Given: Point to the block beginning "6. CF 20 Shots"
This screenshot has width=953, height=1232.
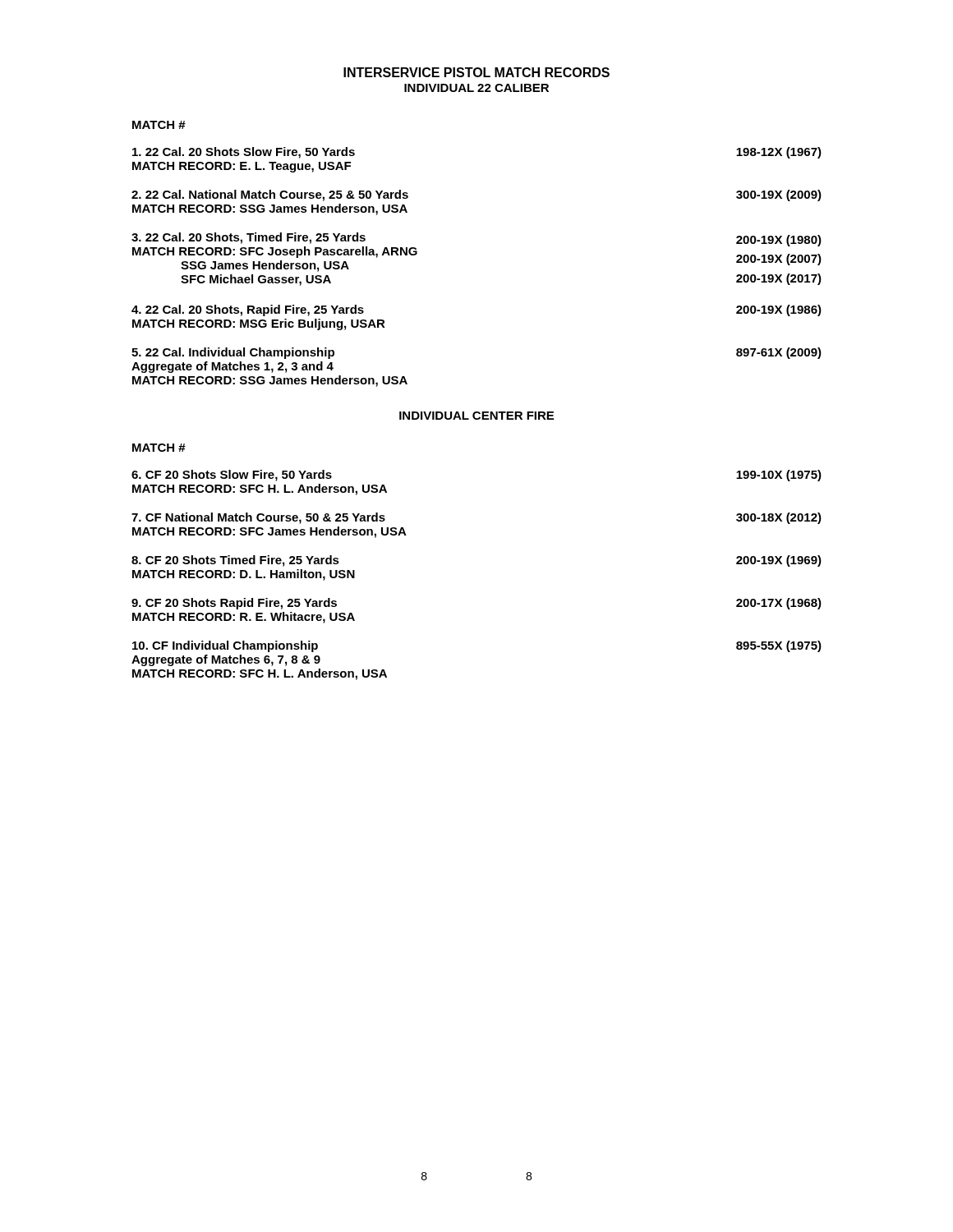Looking at the screenshot, I should (x=230, y=475).
